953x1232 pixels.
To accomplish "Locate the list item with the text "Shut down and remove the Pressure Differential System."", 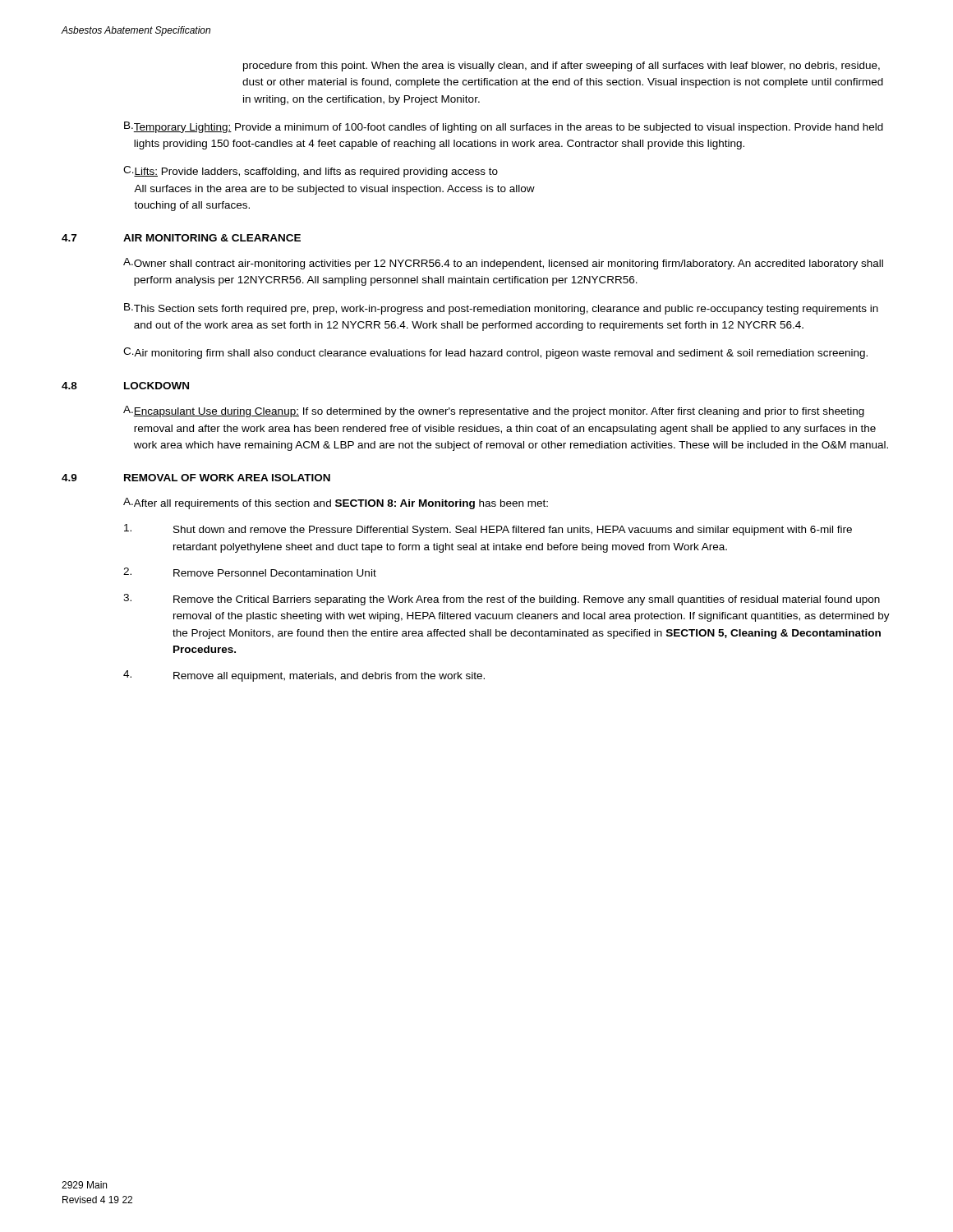I will (507, 538).
